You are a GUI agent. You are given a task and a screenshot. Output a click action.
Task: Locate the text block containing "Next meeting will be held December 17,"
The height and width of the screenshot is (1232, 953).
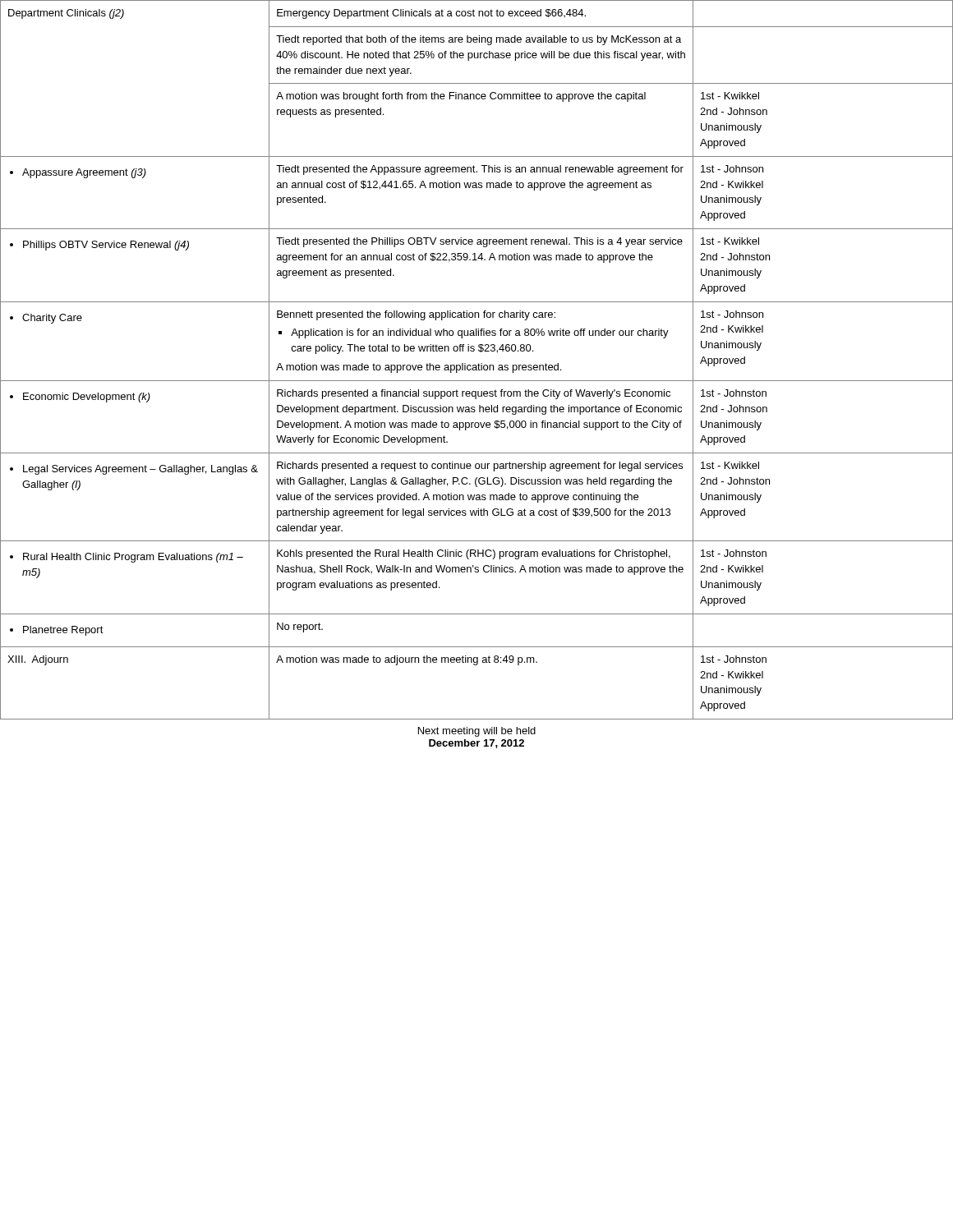click(476, 737)
